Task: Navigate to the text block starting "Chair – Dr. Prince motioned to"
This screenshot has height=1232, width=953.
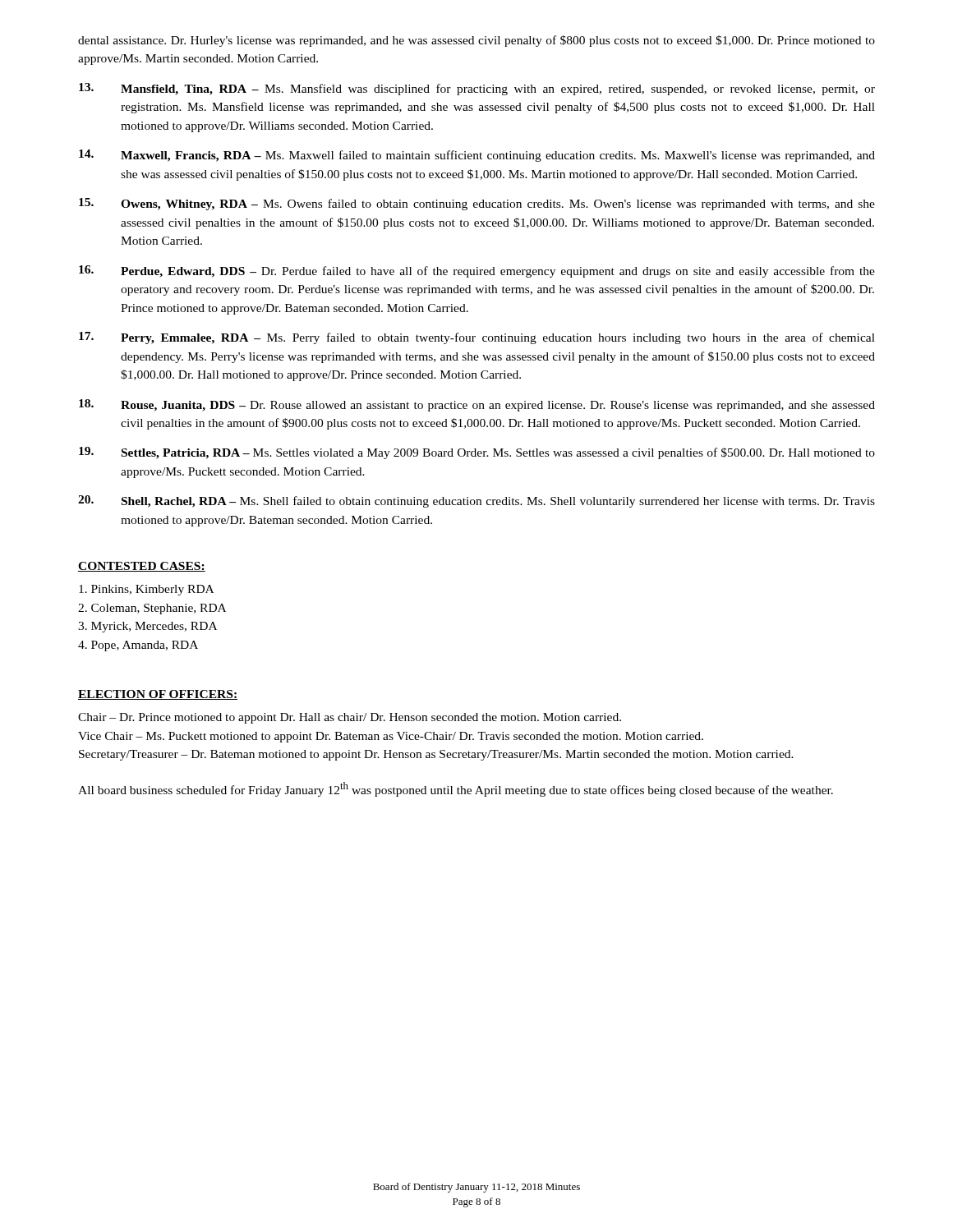Action: coord(436,735)
